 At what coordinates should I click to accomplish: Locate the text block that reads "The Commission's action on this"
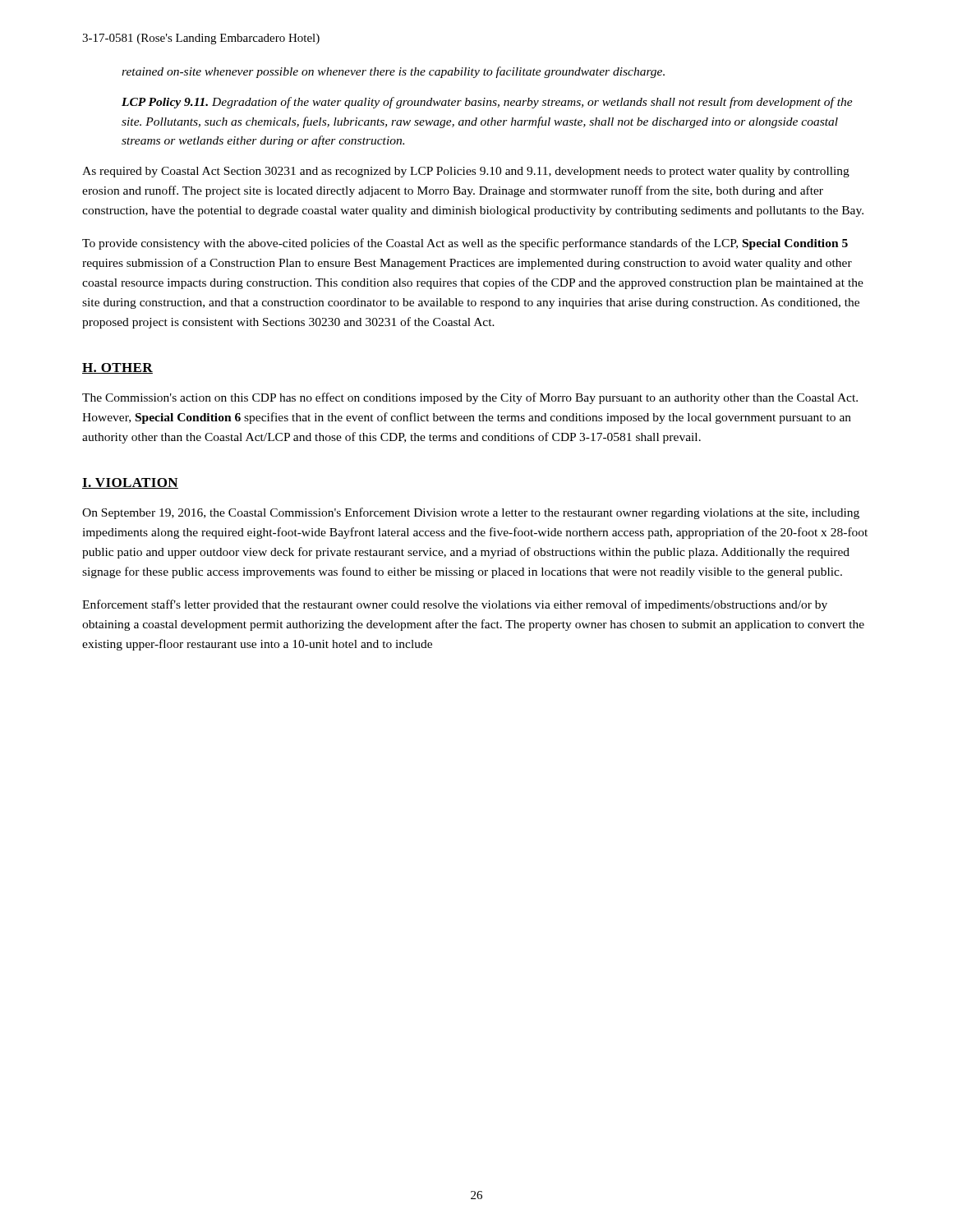[x=470, y=417]
